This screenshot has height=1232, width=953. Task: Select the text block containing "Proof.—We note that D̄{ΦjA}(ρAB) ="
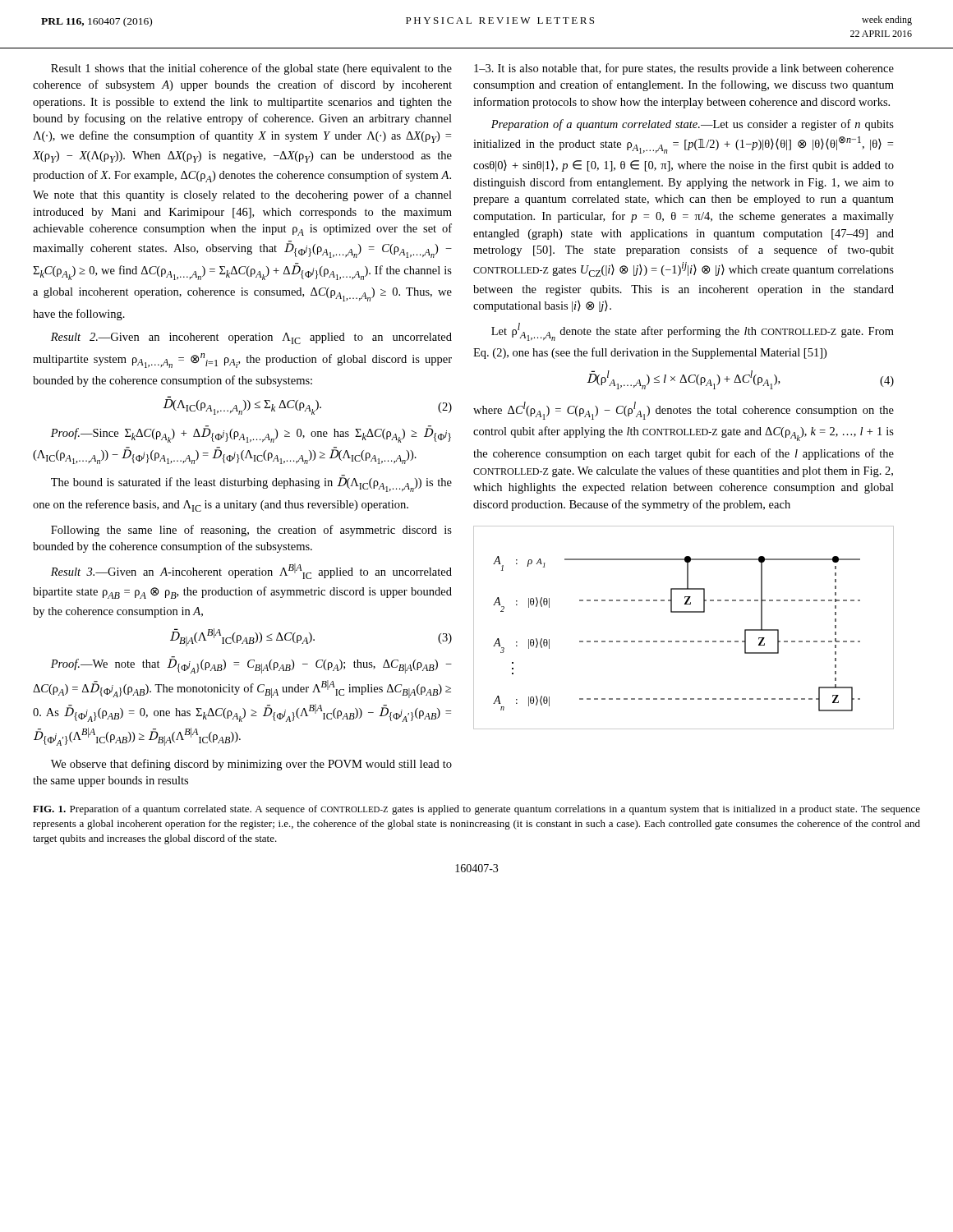coord(242,703)
